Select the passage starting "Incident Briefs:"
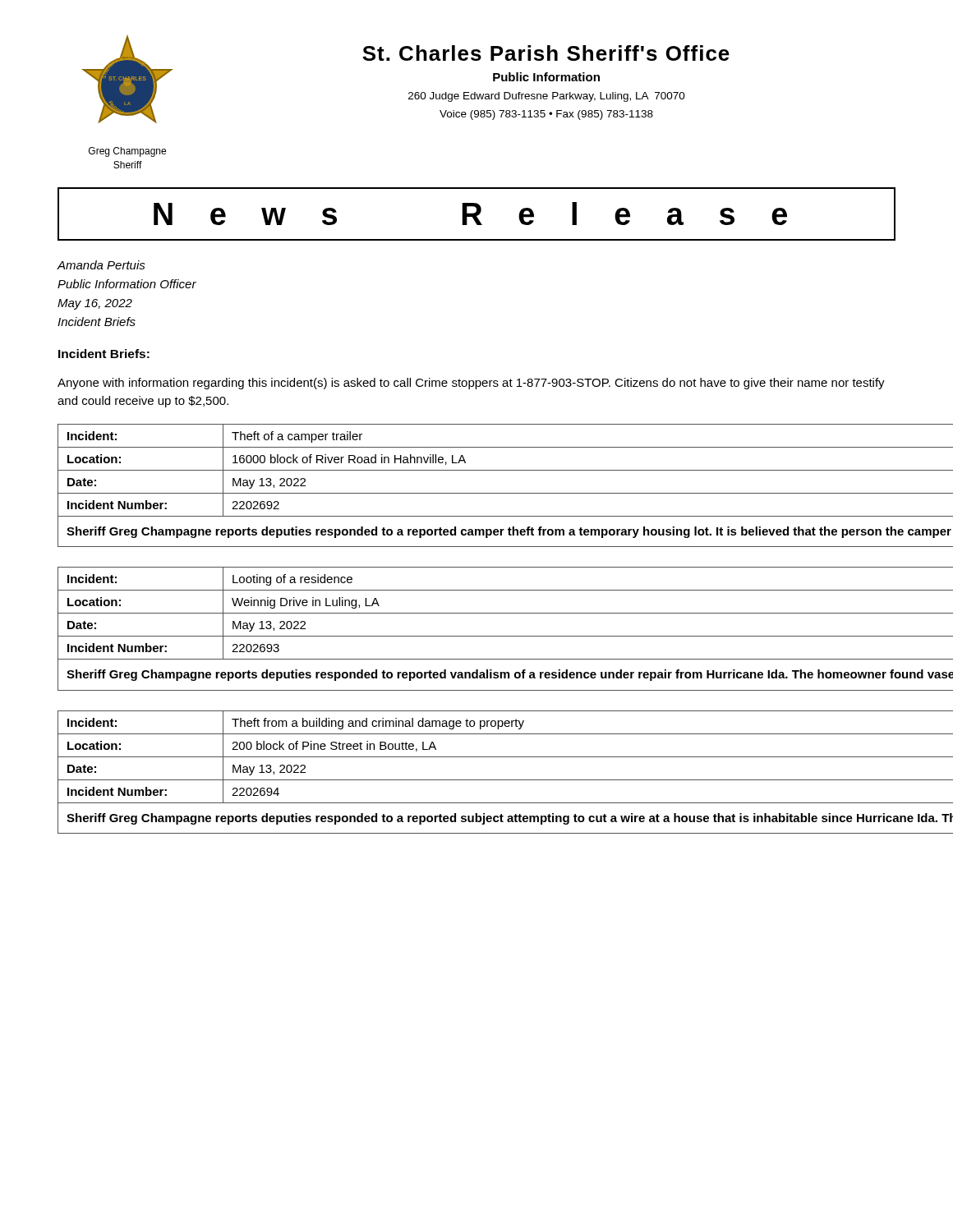The image size is (953, 1232). pyautogui.click(x=104, y=354)
